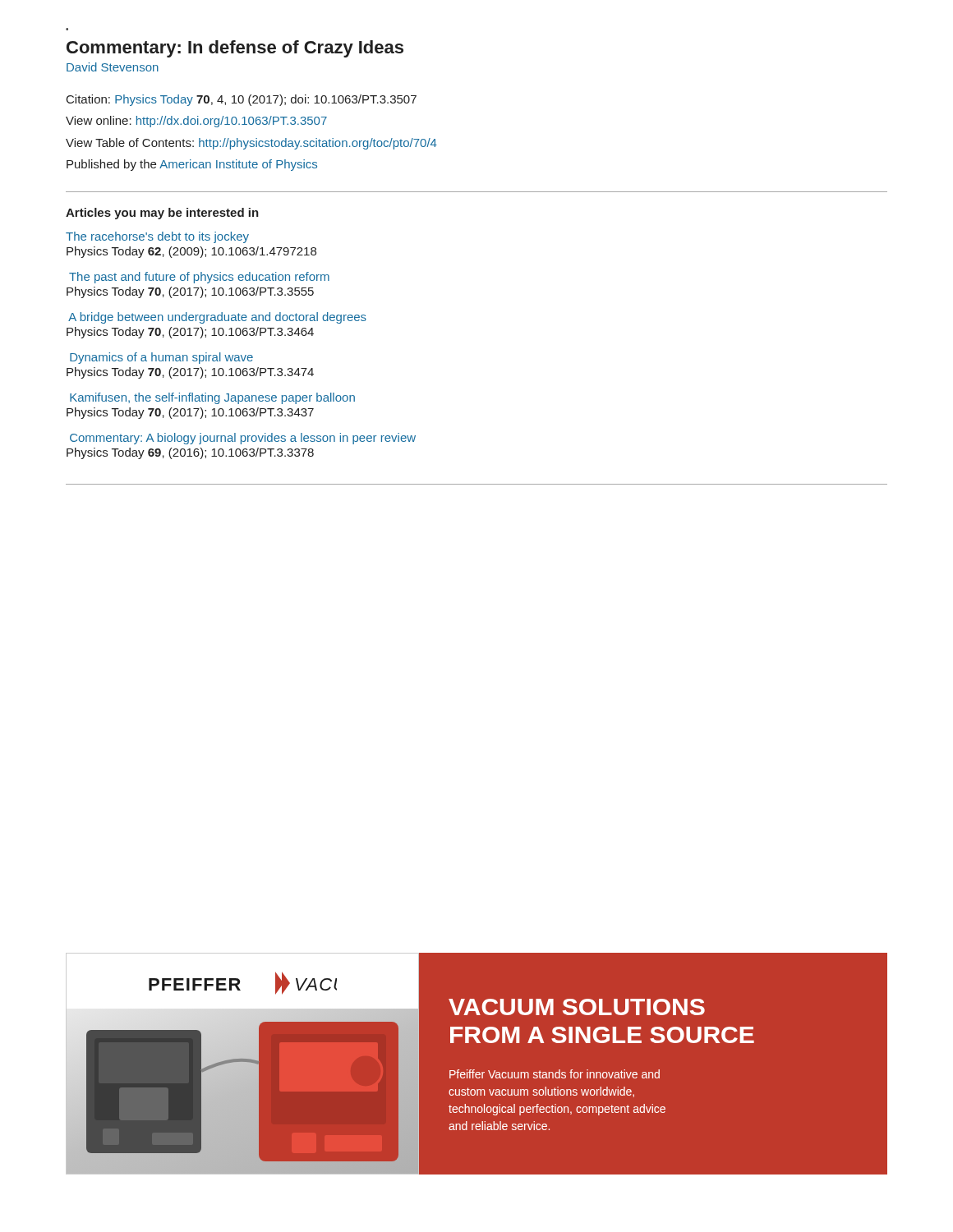Point to the block beginning "Commentary: A biology journal provides a"

click(243, 439)
